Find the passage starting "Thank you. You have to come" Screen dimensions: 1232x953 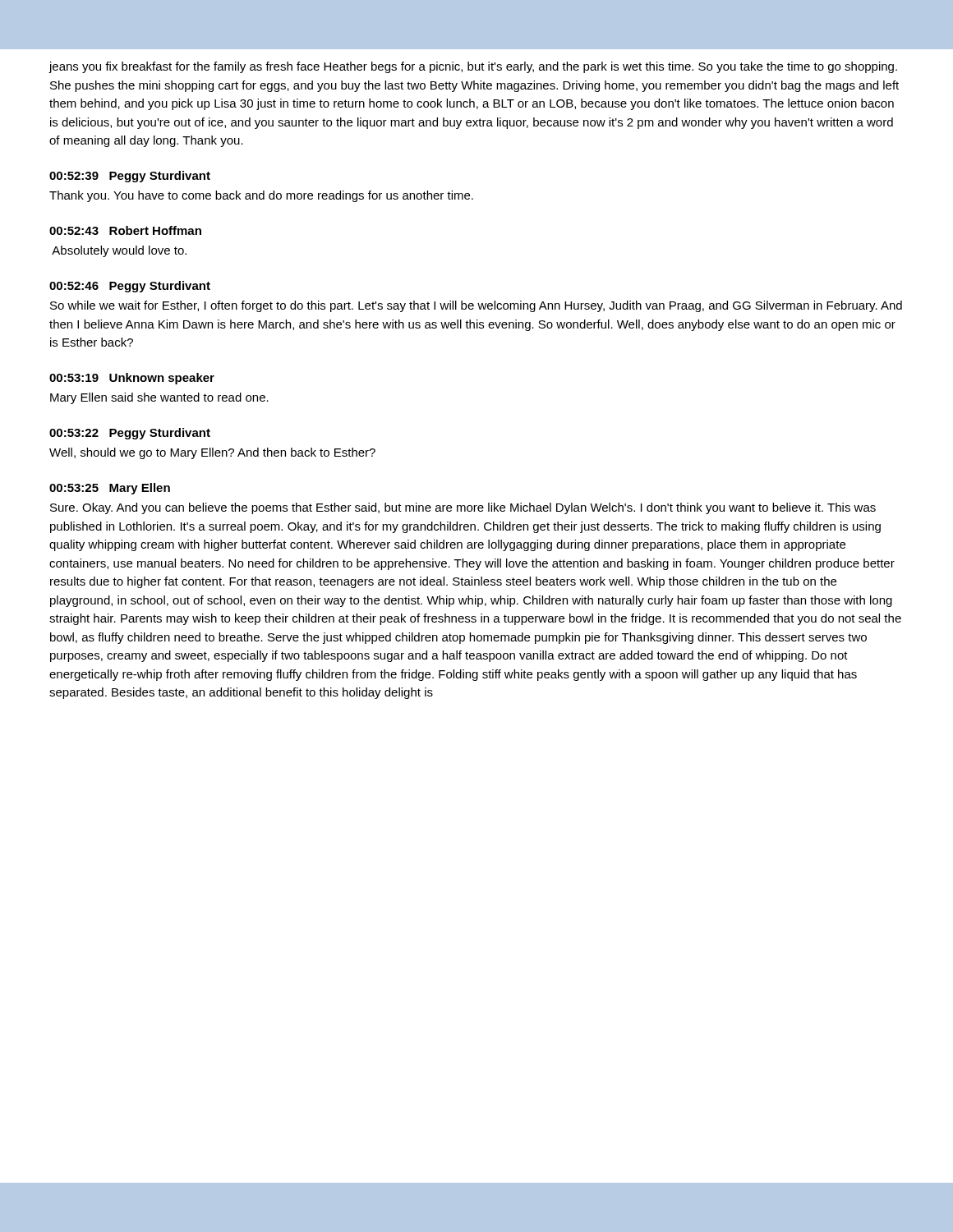pos(476,196)
